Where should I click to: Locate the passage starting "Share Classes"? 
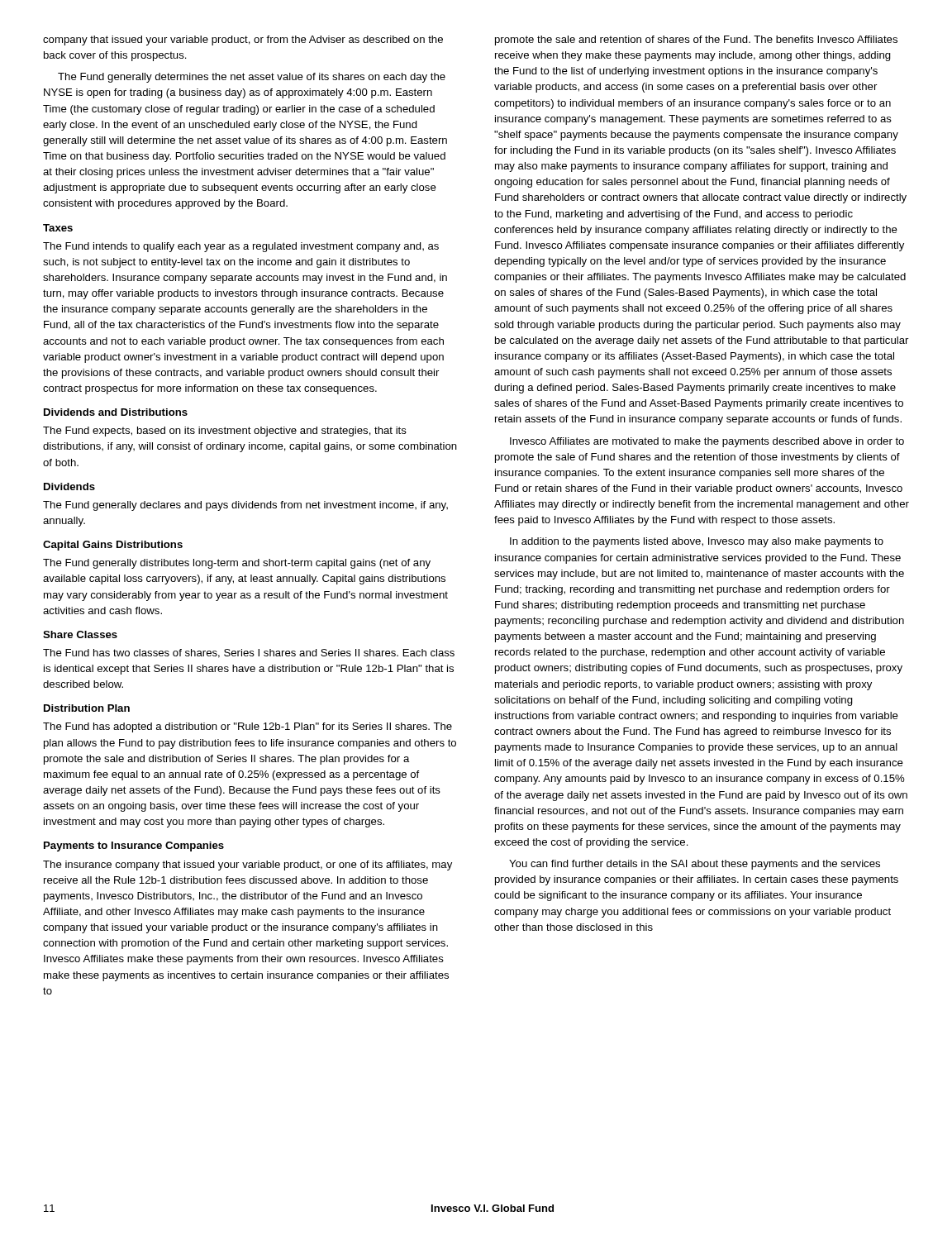point(80,634)
